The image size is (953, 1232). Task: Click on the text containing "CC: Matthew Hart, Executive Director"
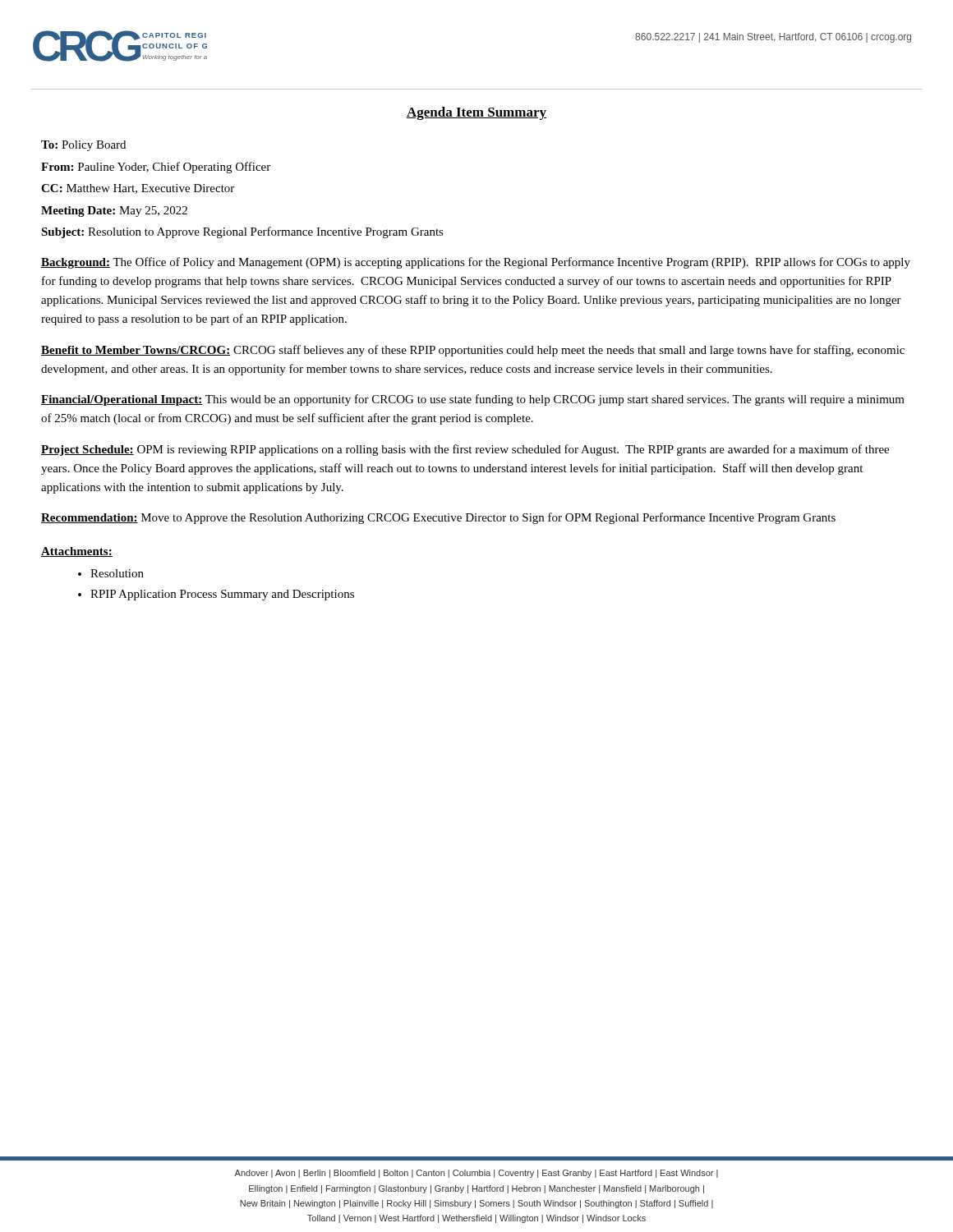[x=138, y=188]
